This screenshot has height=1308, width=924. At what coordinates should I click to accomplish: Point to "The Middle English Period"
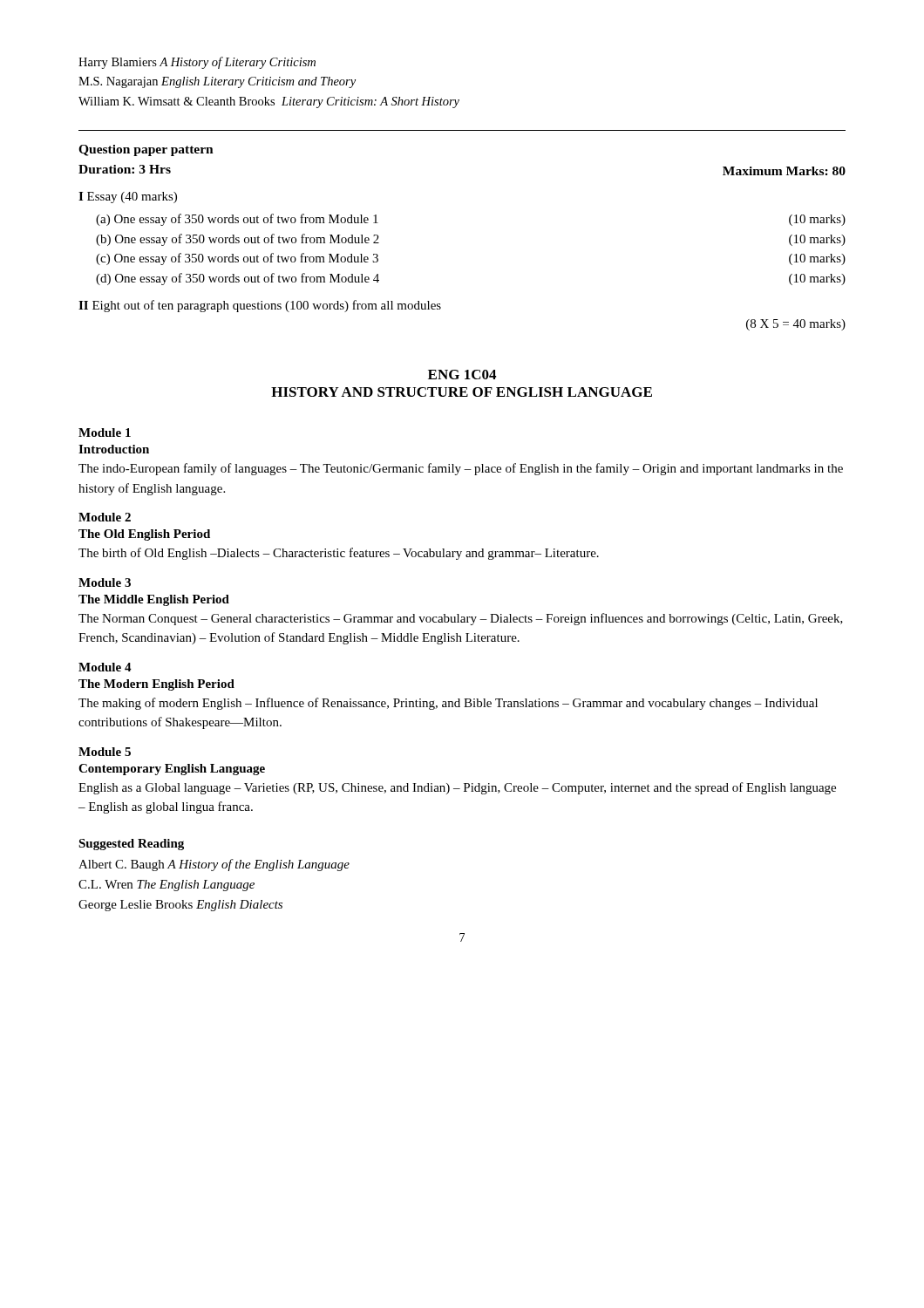154,599
